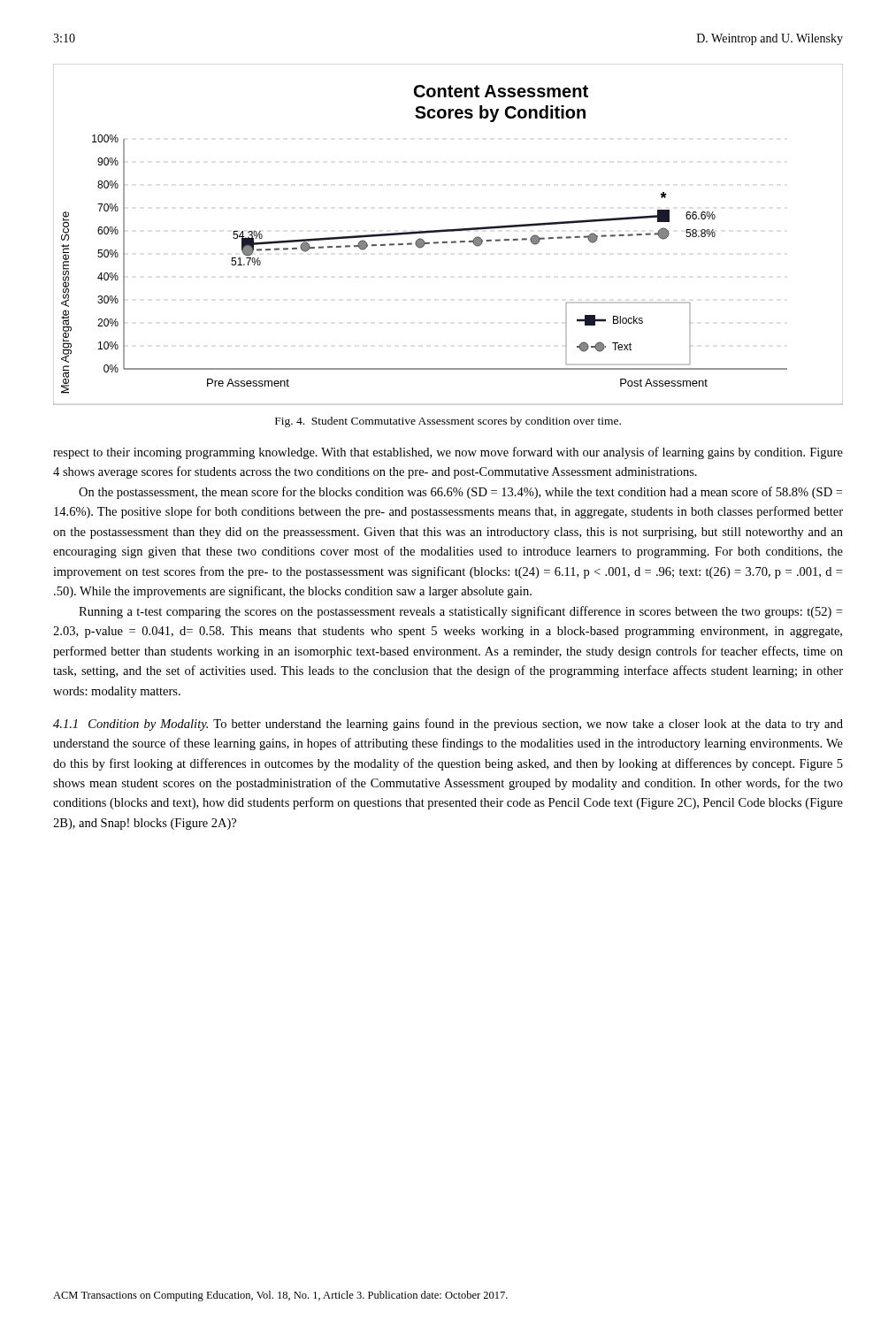Find the line chart
Image resolution: width=896 pixels, height=1327 pixels.
click(x=448, y=238)
